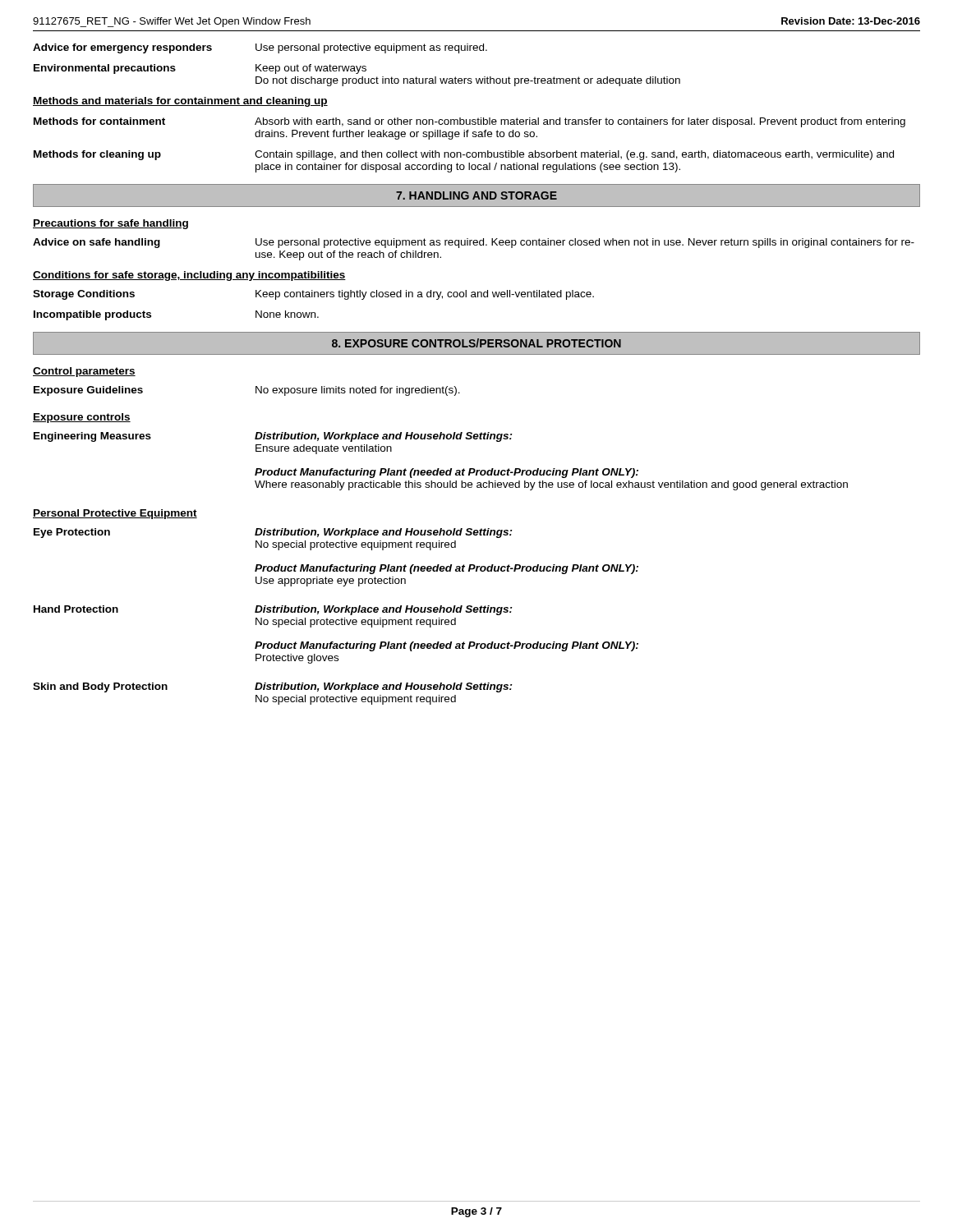The width and height of the screenshot is (953, 1232).
Task: Locate the block of text that opens with "Advice on safe handling Use personal protective equipment"
Action: (x=476, y=248)
